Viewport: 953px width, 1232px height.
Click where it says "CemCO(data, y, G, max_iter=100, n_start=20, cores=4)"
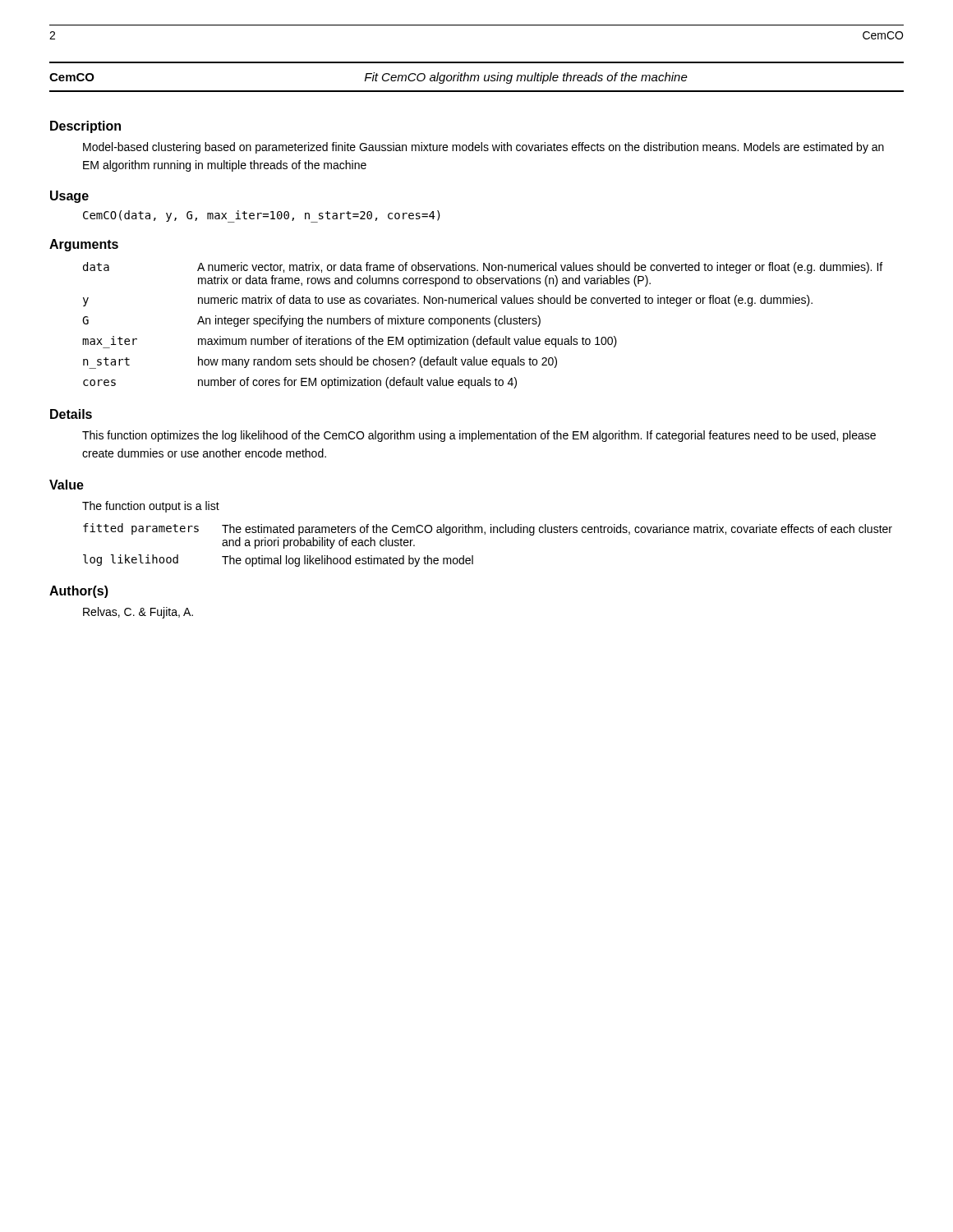tap(262, 215)
